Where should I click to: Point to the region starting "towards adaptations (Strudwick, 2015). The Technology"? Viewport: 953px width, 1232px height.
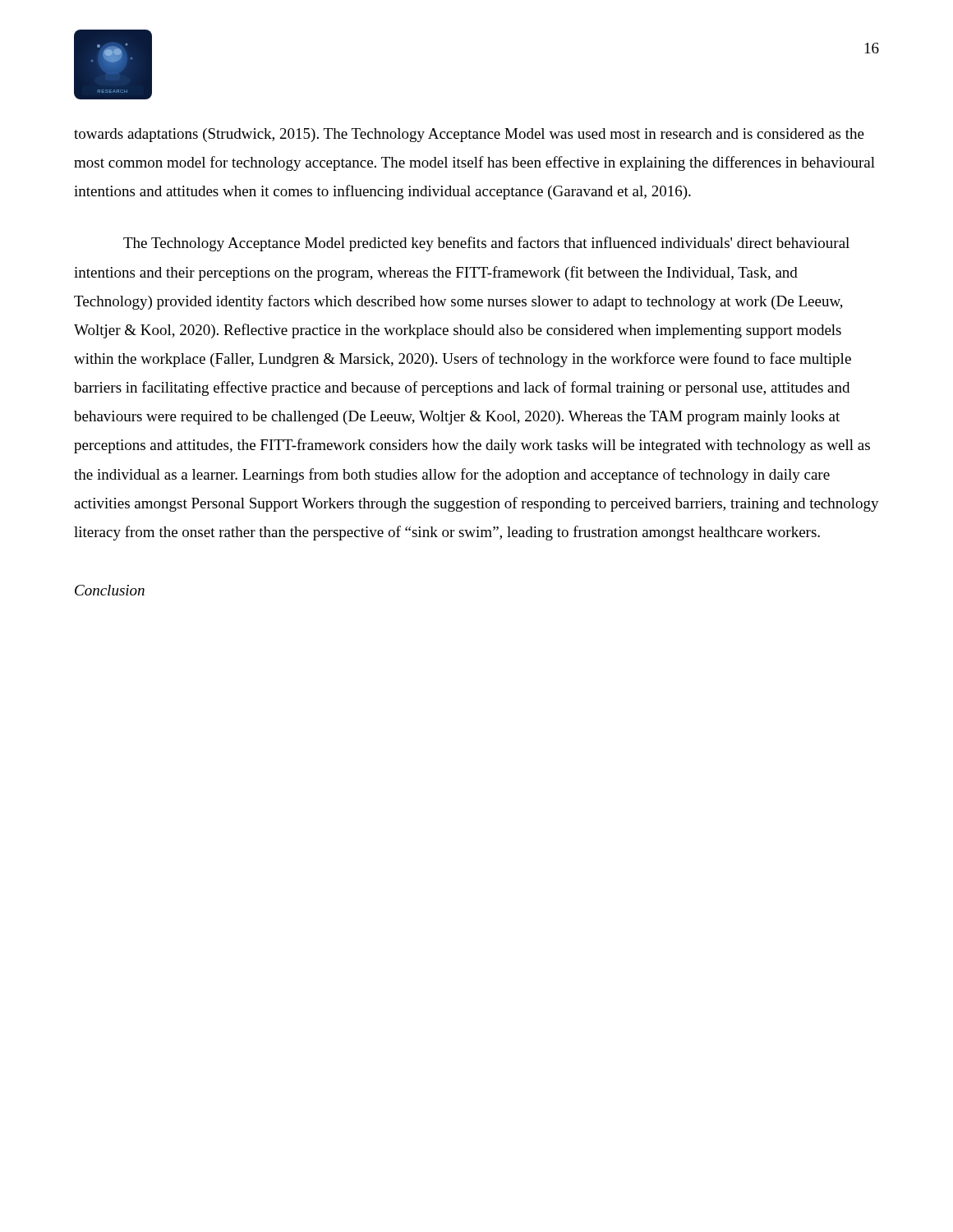pyautogui.click(x=474, y=162)
